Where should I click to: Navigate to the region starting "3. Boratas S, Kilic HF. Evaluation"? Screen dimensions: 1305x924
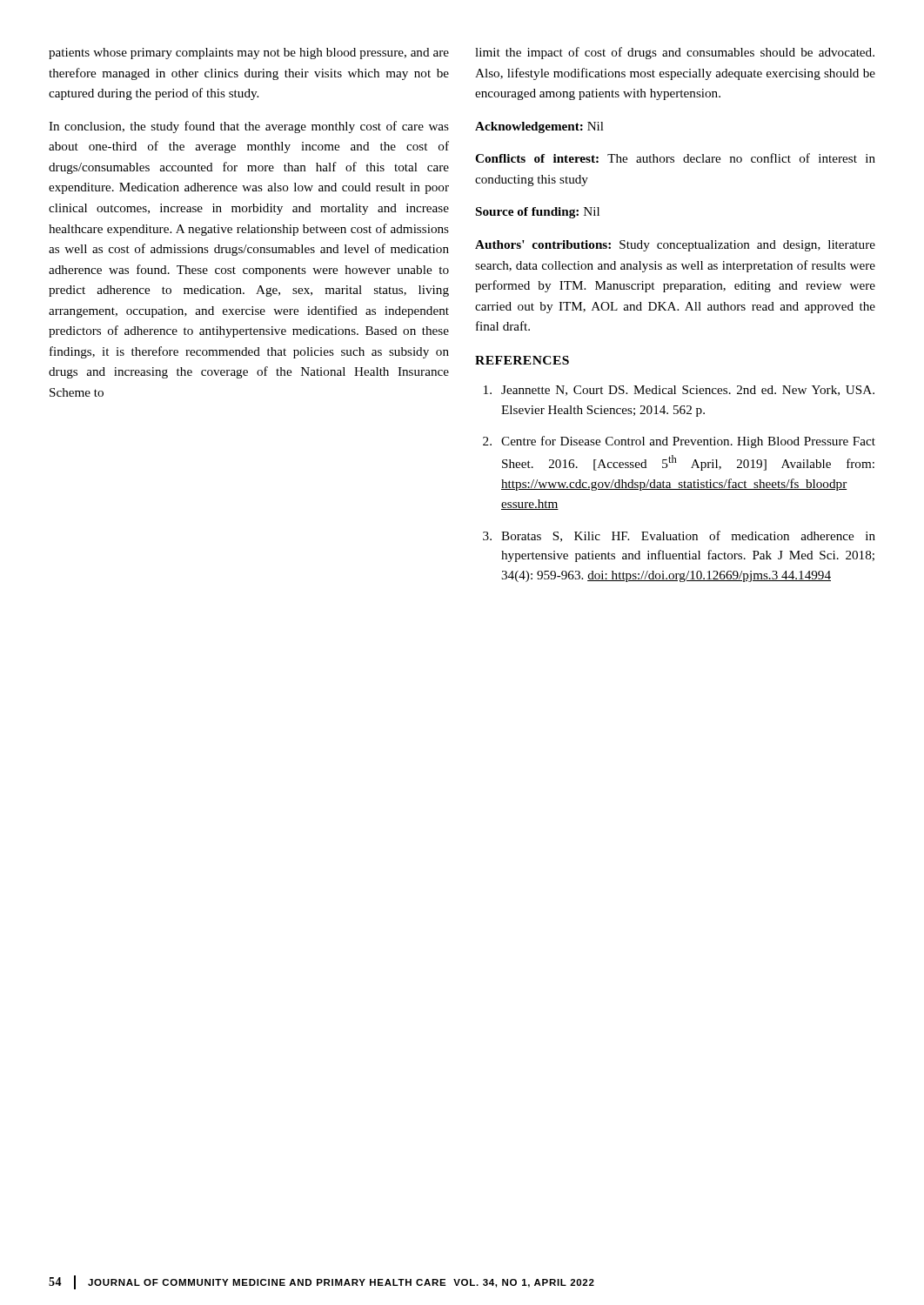[x=675, y=556]
